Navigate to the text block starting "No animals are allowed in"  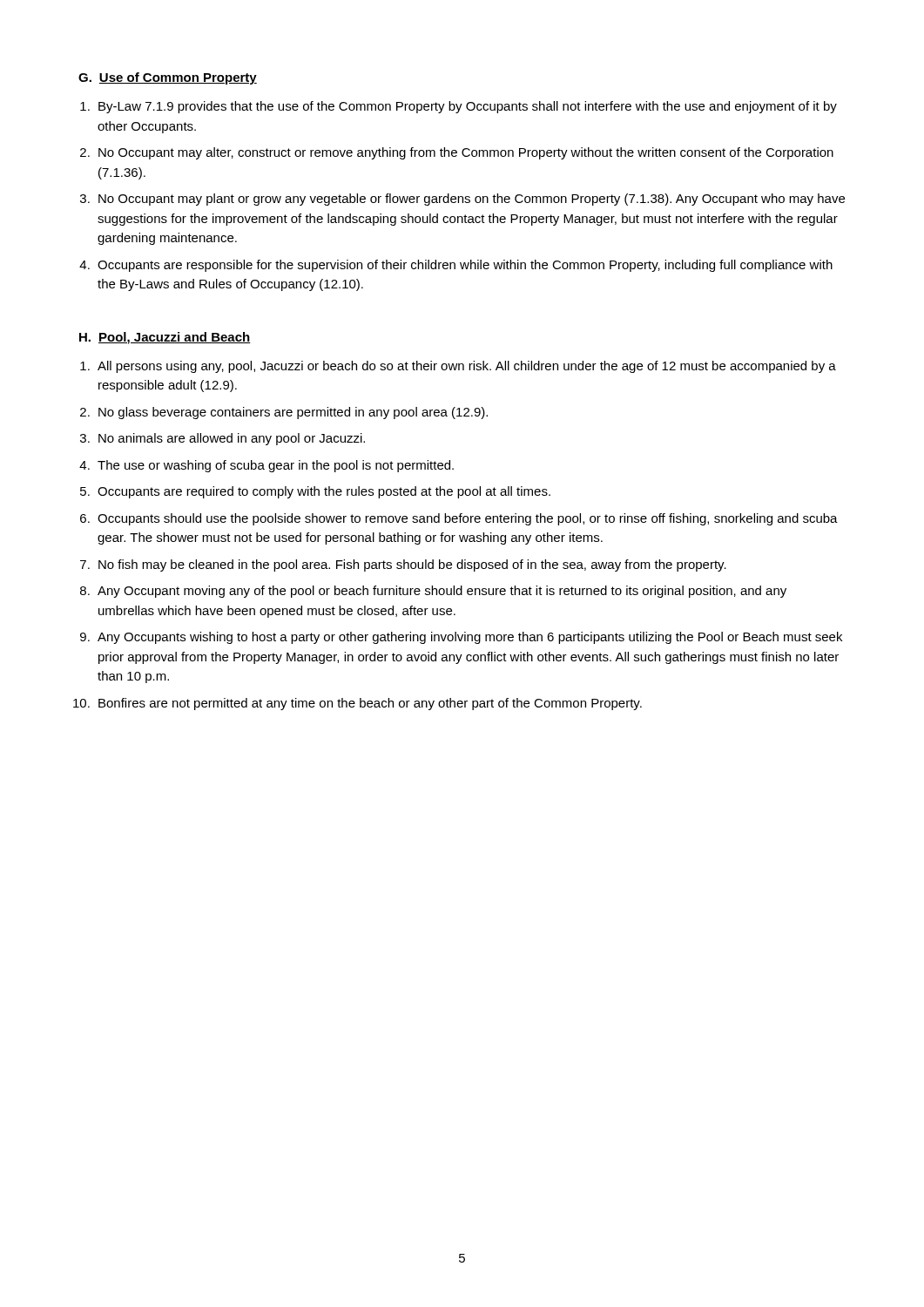click(x=232, y=439)
